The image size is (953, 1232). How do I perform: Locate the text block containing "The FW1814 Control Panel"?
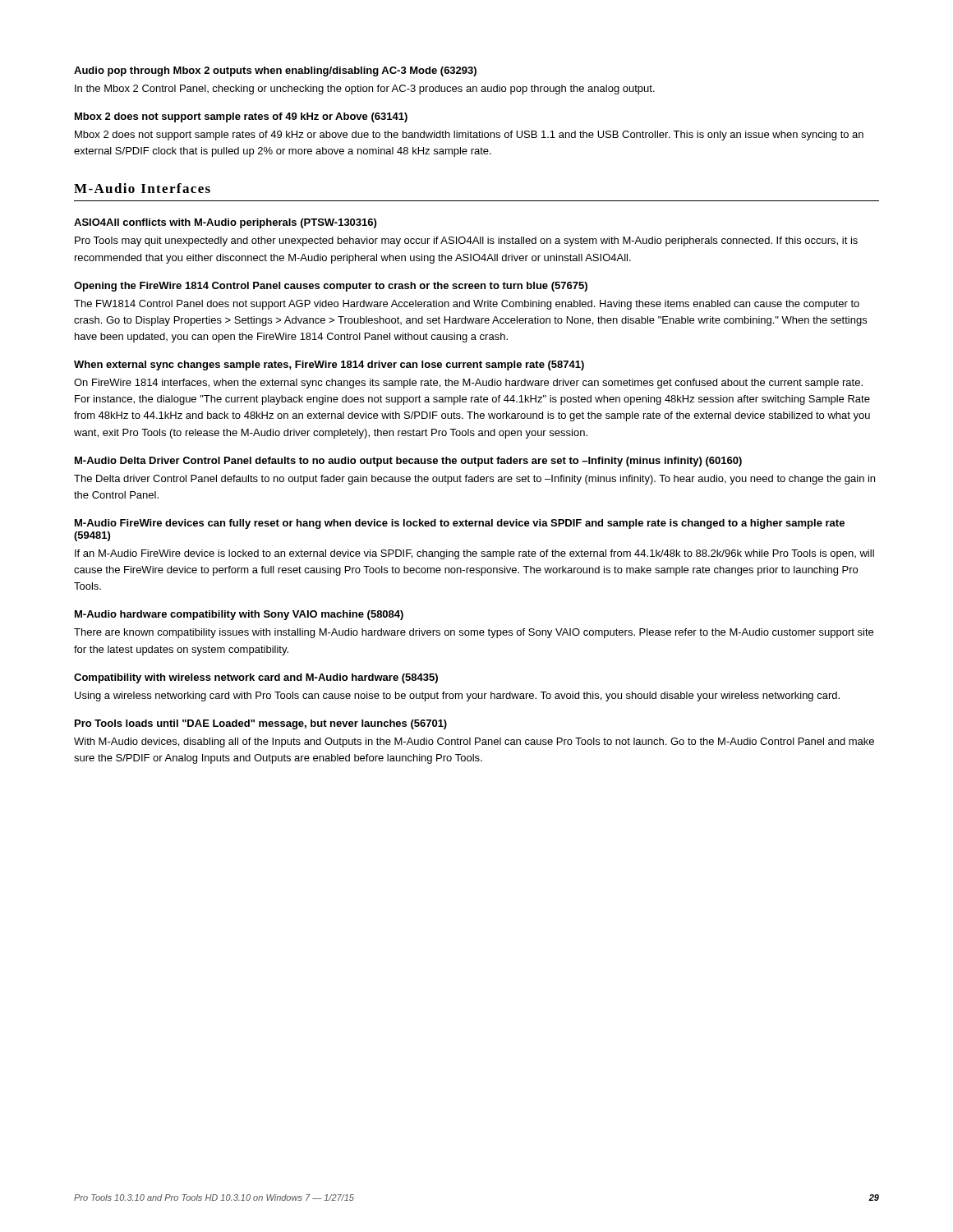(x=471, y=320)
